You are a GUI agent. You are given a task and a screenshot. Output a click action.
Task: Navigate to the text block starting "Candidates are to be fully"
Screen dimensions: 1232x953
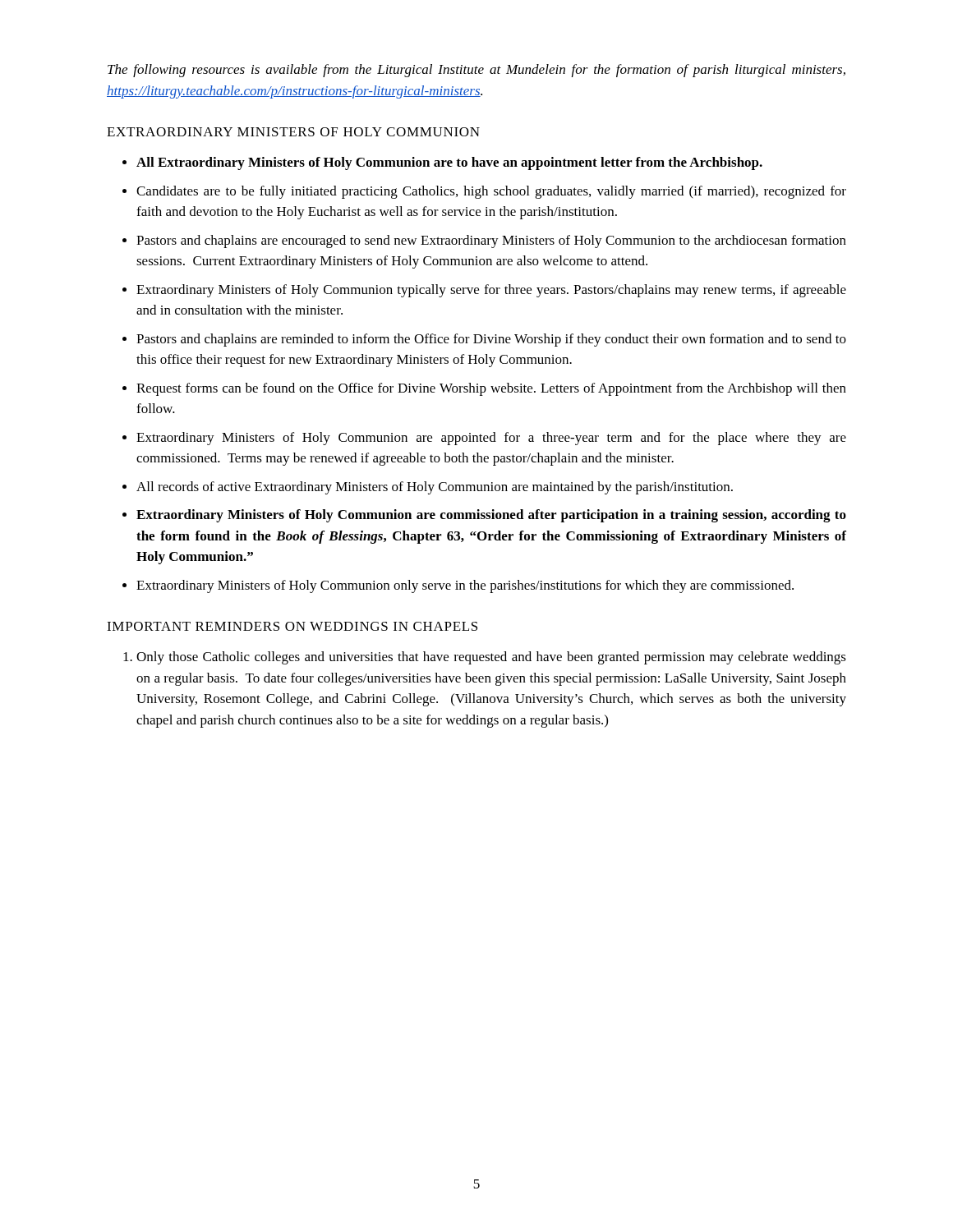click(x=491, y=201)
